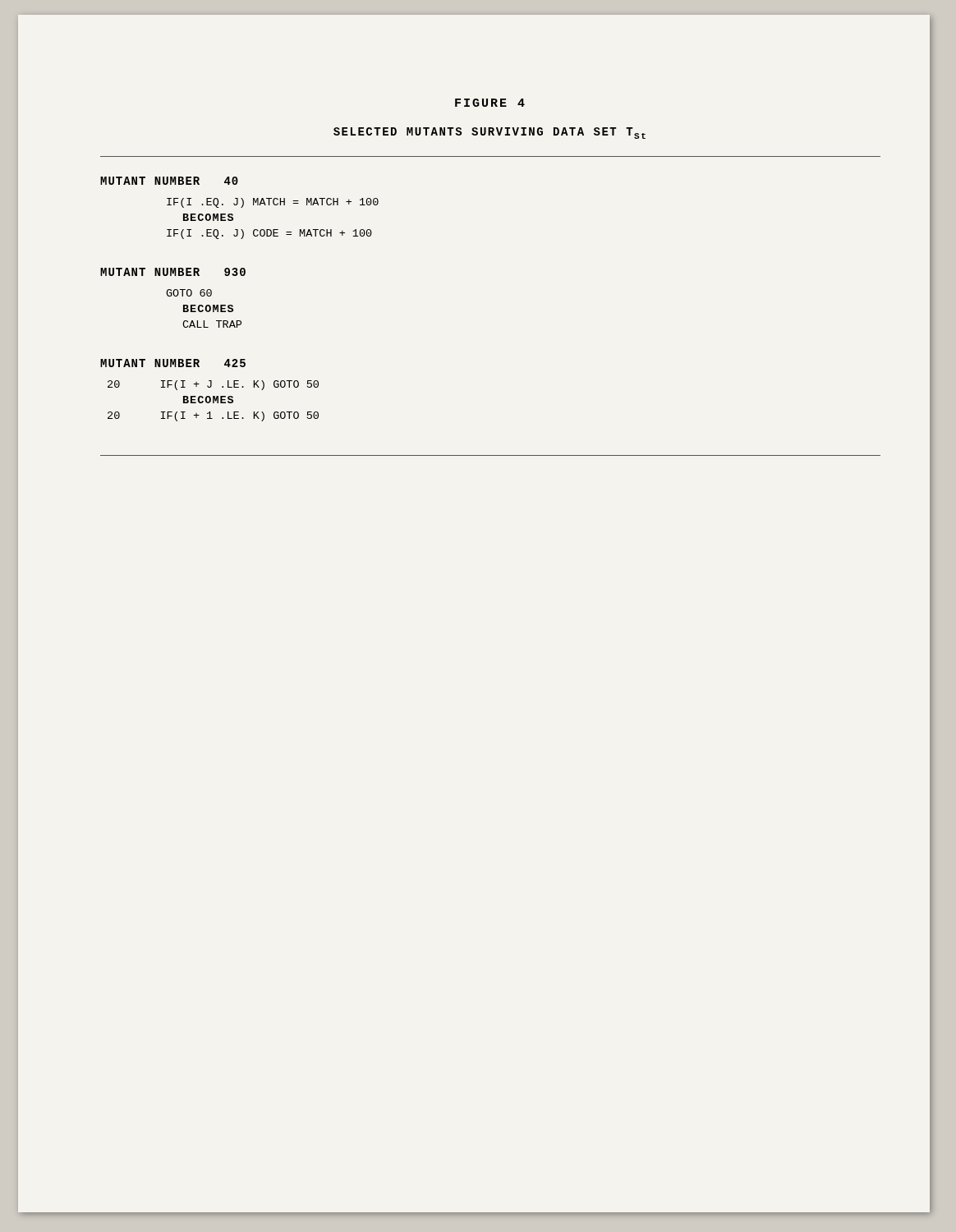
Task: Locate the section header with the text "SELECTED MUTANTS SURVIVING DATA SET TSt"
Action: tap(490, 133)
